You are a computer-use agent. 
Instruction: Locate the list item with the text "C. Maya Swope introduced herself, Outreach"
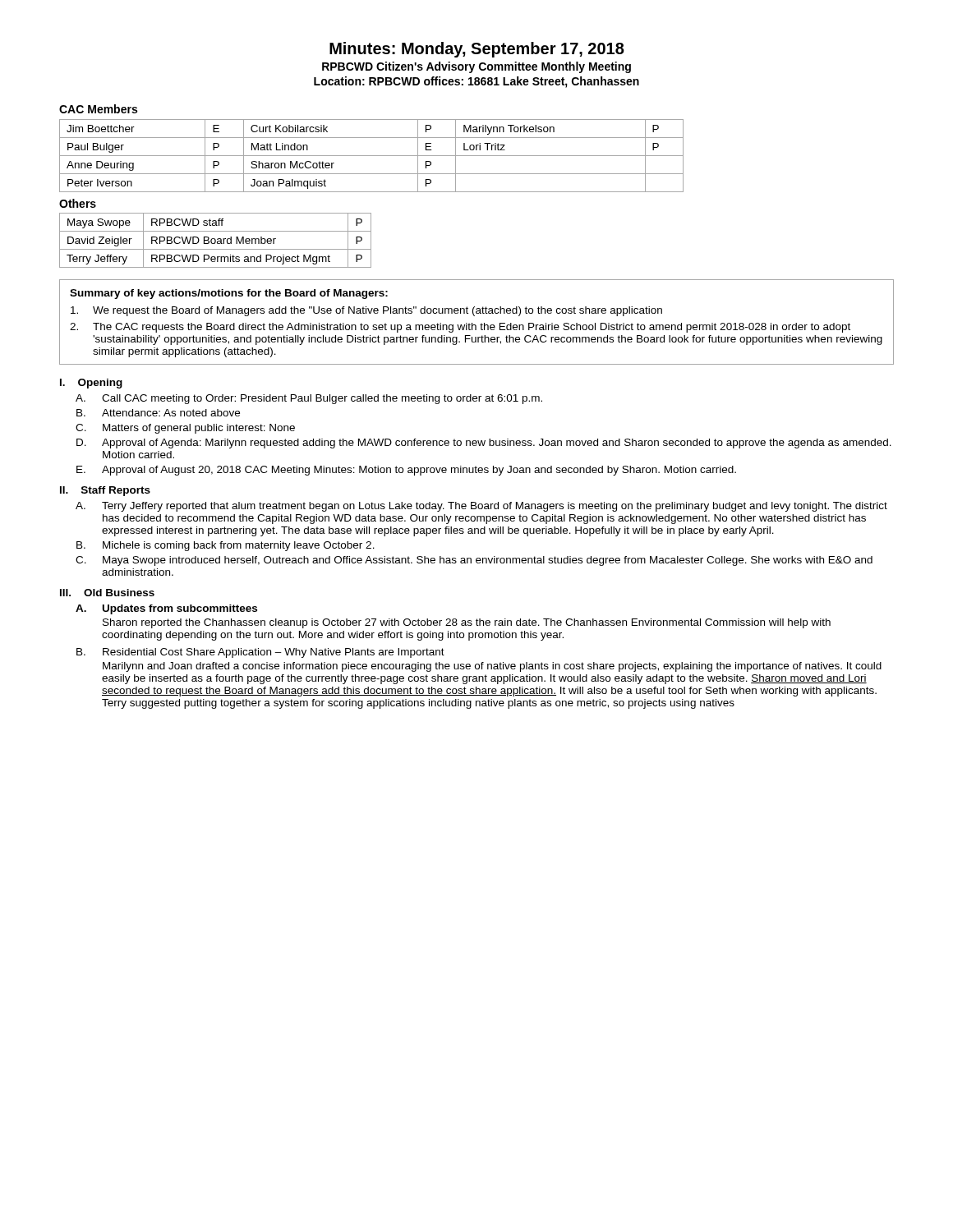(485, 566)
